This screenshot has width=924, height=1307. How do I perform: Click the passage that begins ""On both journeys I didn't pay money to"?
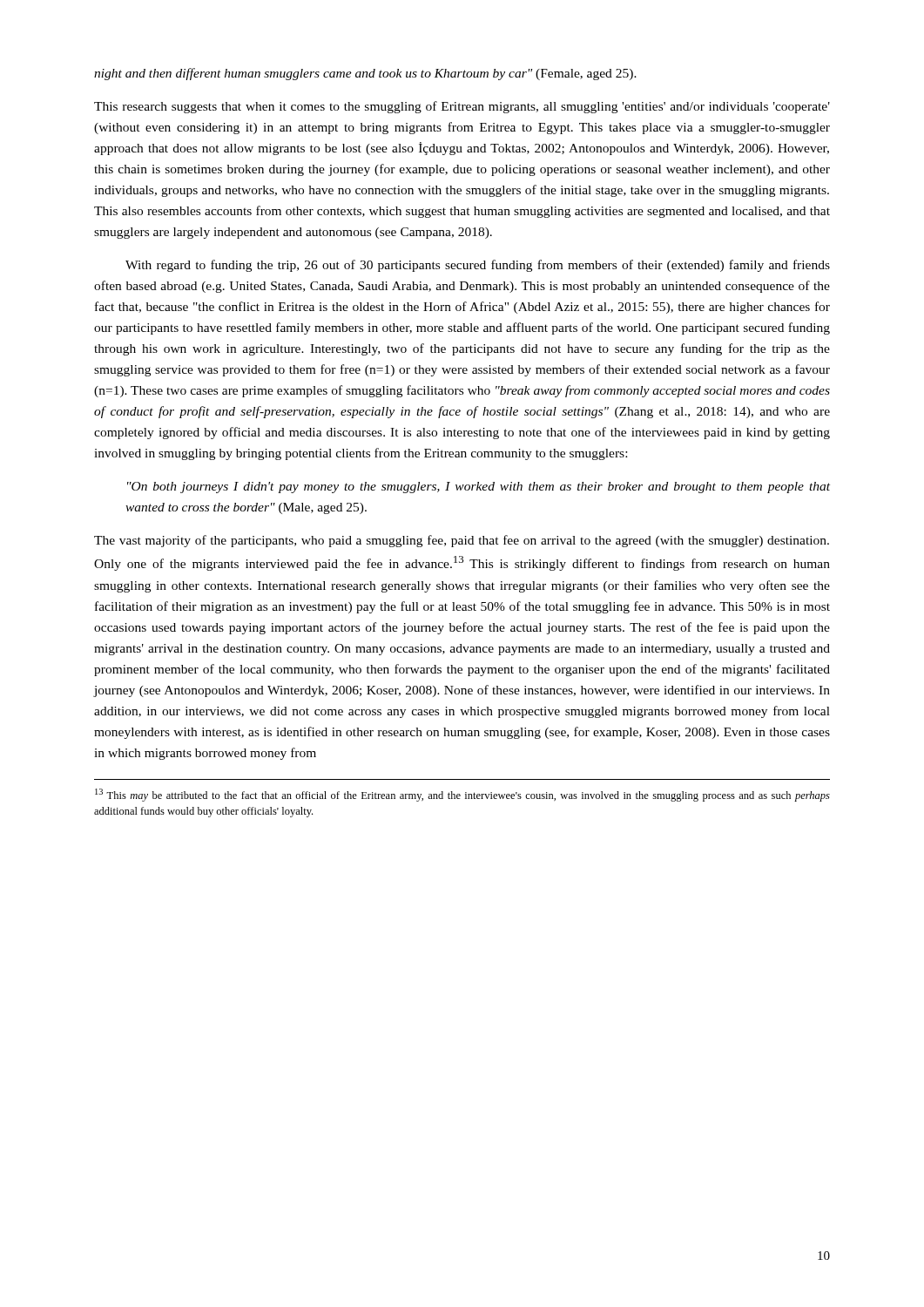[x=478, y=496]
